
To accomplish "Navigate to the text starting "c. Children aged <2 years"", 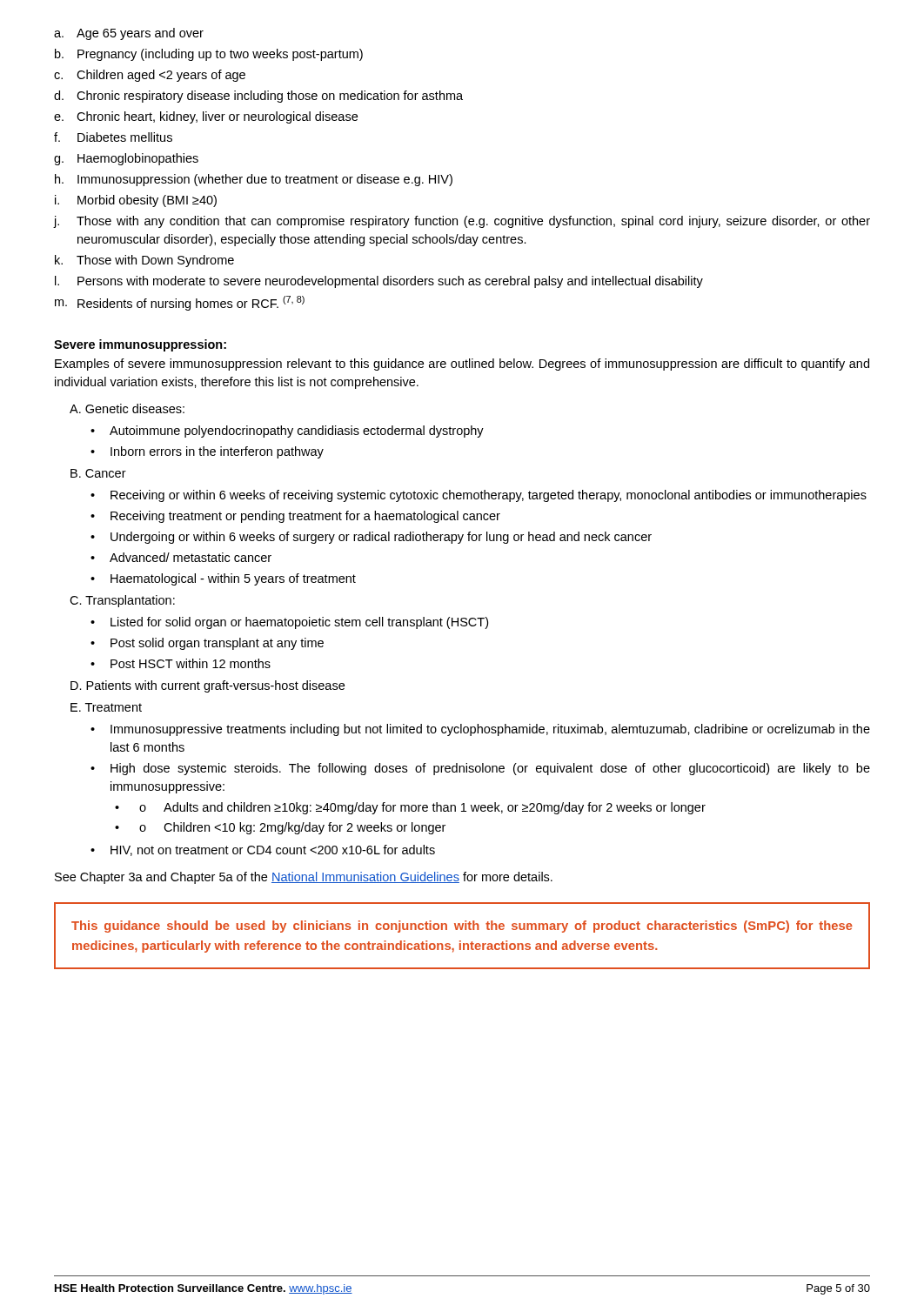I will click(x=150, y=76).
